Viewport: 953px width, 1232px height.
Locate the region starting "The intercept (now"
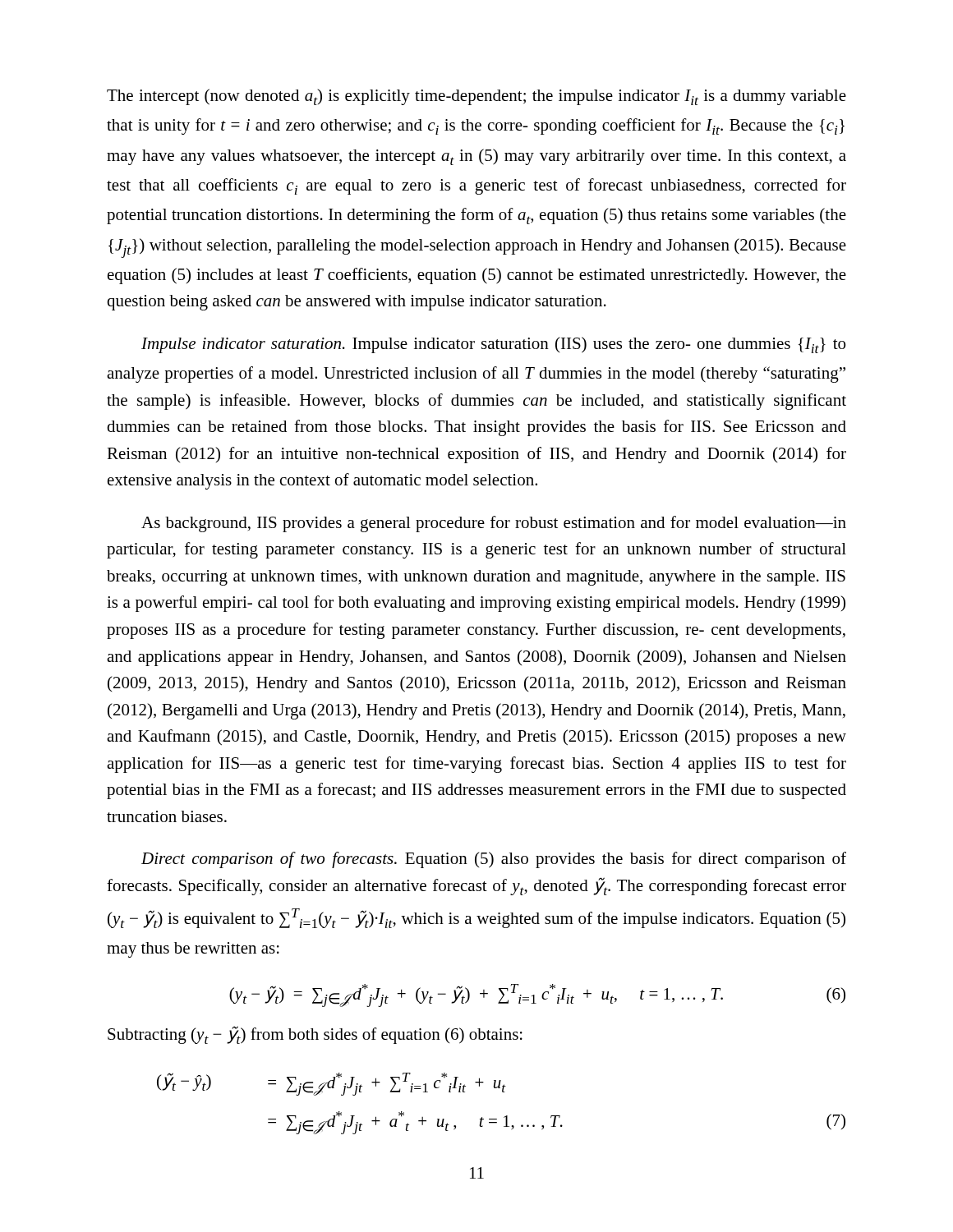click(x=476, y=198)
